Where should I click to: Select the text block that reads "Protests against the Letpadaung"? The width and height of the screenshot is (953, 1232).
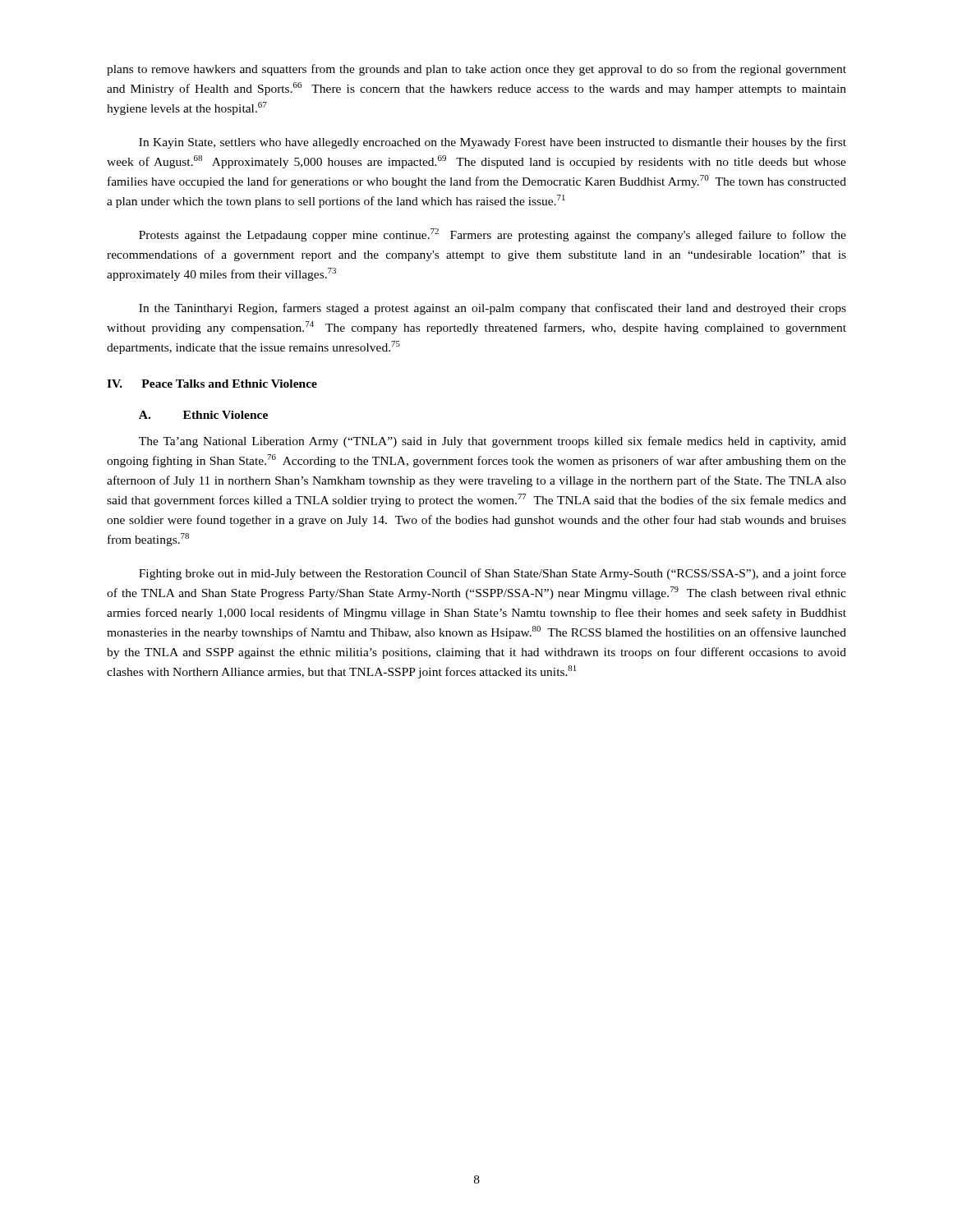point(476,254)
